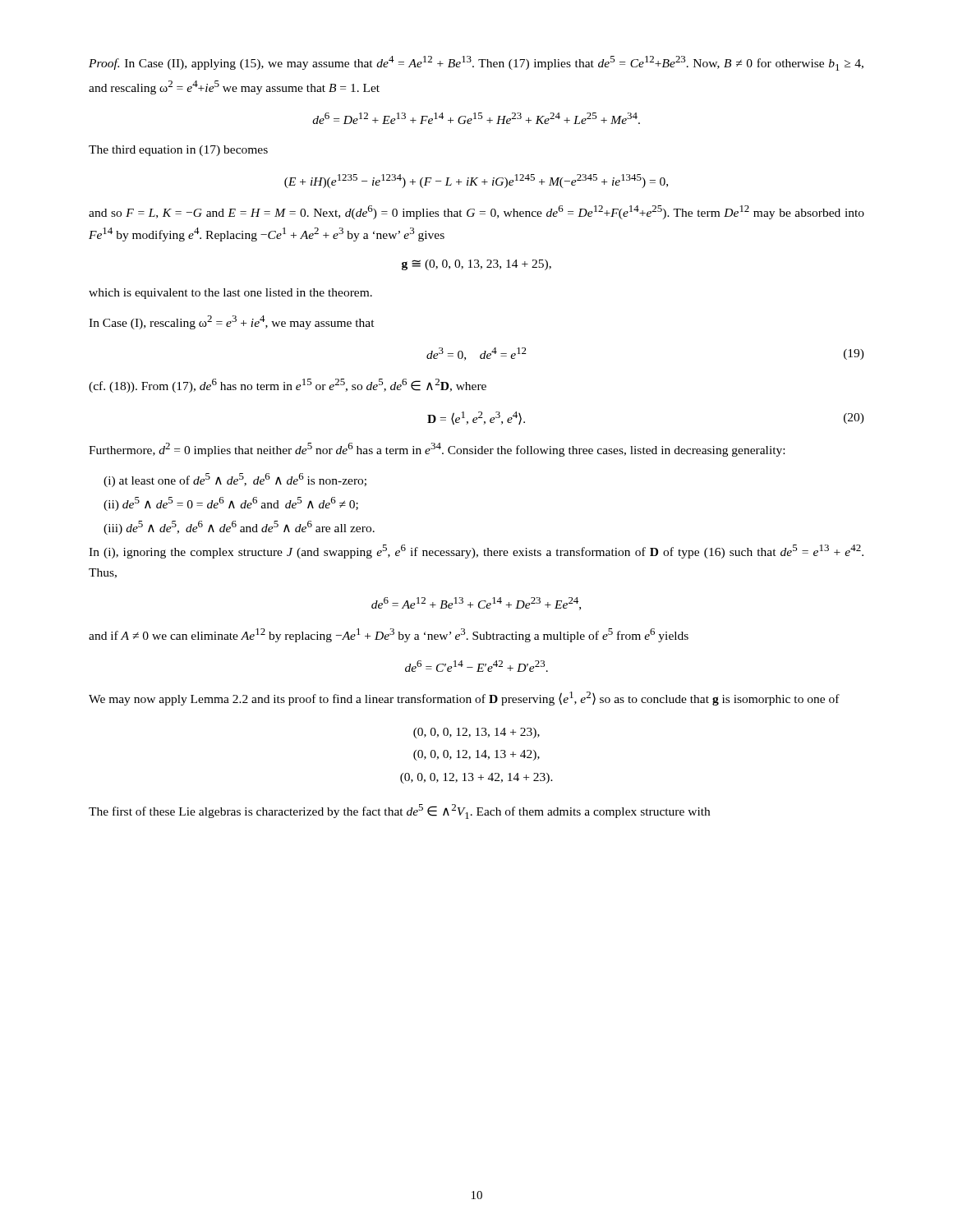Navigate to the block starting "(cf. (18)). From (17), de6 has no"
Image resolution: width=953 pixels, height=1232 pixels.
coord(476,385)
